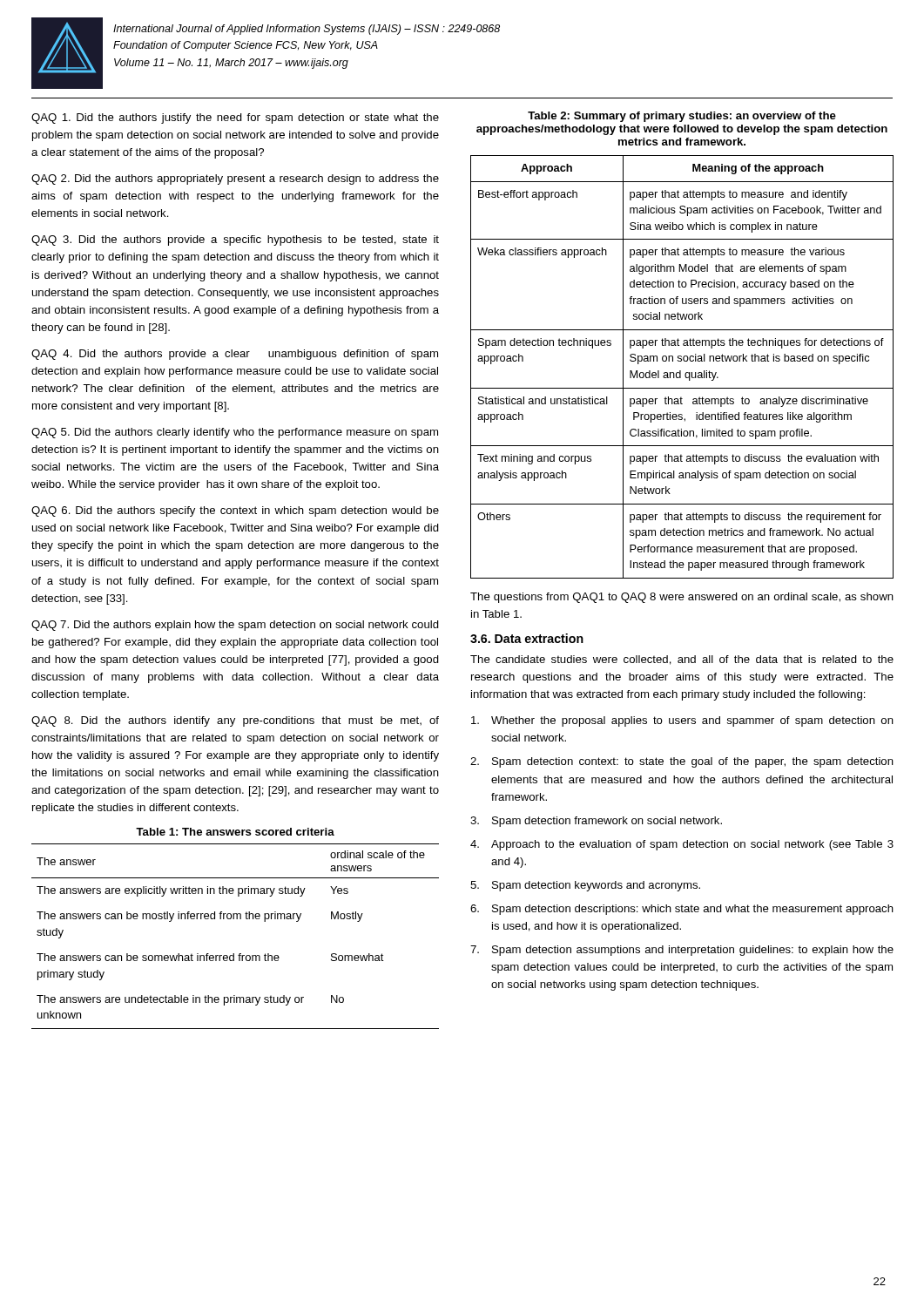Click on the text block that reads "QAQ 5. Did"

[235, 458]
